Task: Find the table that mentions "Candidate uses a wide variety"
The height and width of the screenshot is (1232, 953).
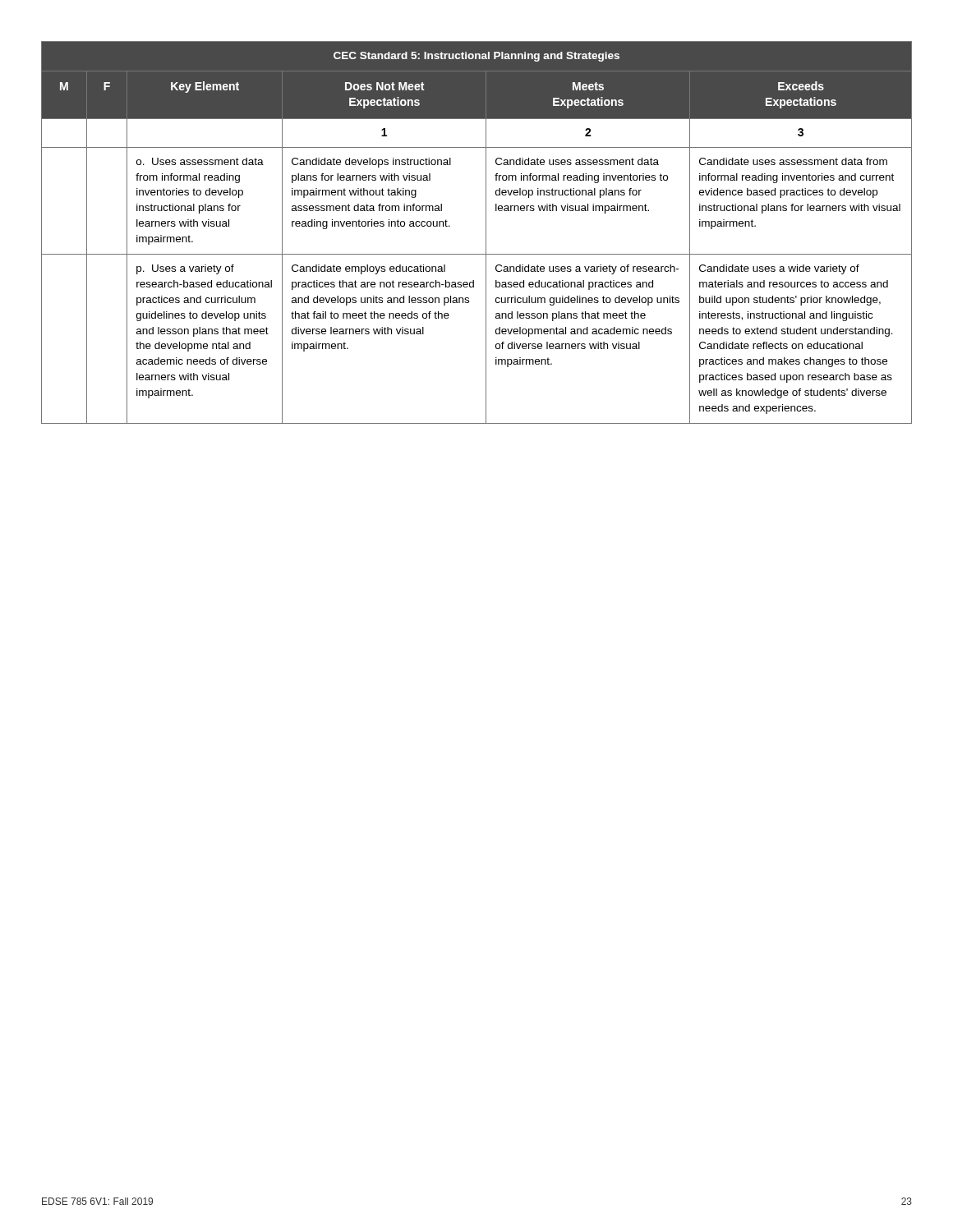Action: point(476,232)
